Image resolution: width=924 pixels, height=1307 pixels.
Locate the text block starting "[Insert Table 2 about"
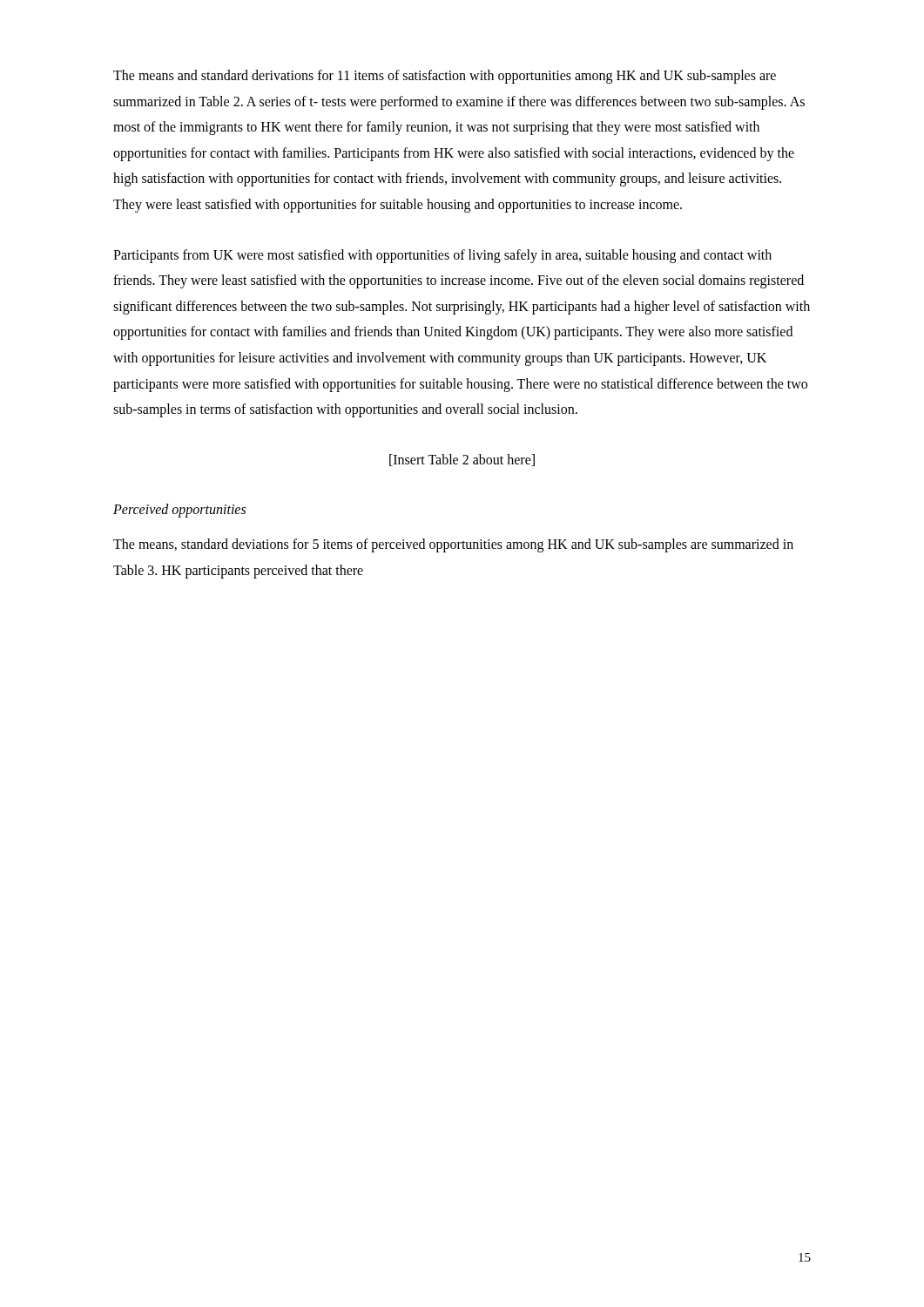point(462,459)
